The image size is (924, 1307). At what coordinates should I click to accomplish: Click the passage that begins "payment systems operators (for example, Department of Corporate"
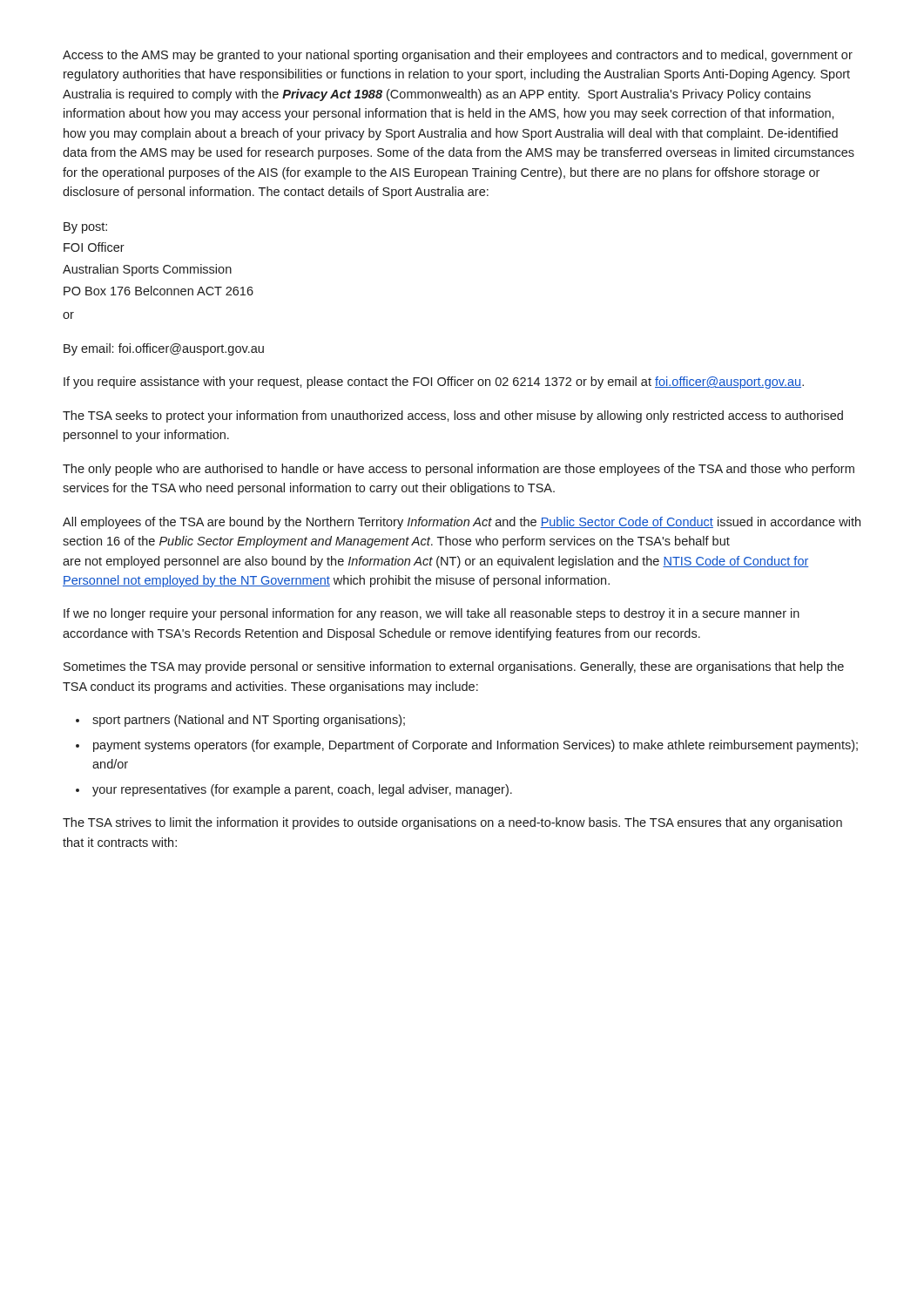pos(476,755)
